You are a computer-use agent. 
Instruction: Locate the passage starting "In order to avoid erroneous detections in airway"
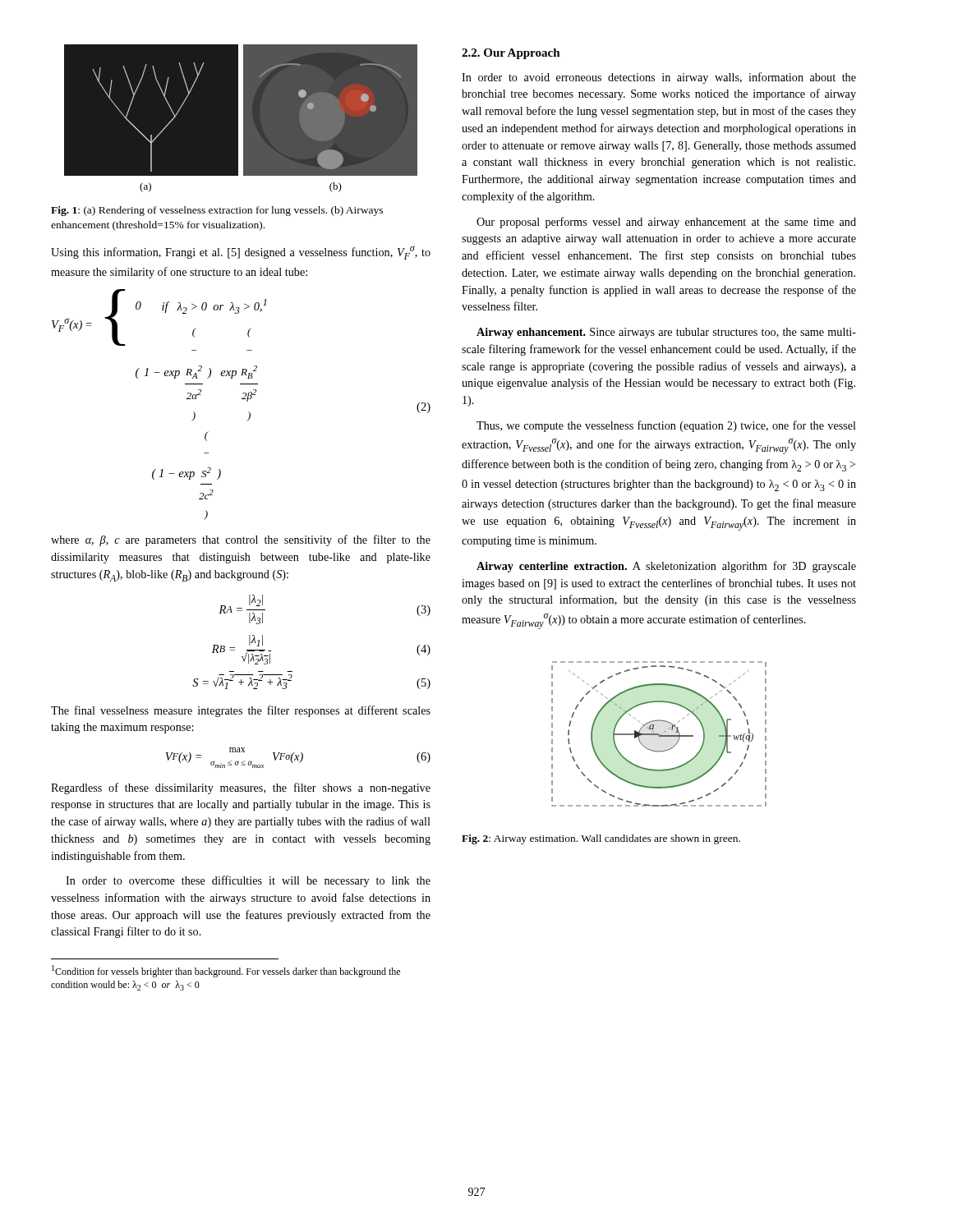(659, 137)
